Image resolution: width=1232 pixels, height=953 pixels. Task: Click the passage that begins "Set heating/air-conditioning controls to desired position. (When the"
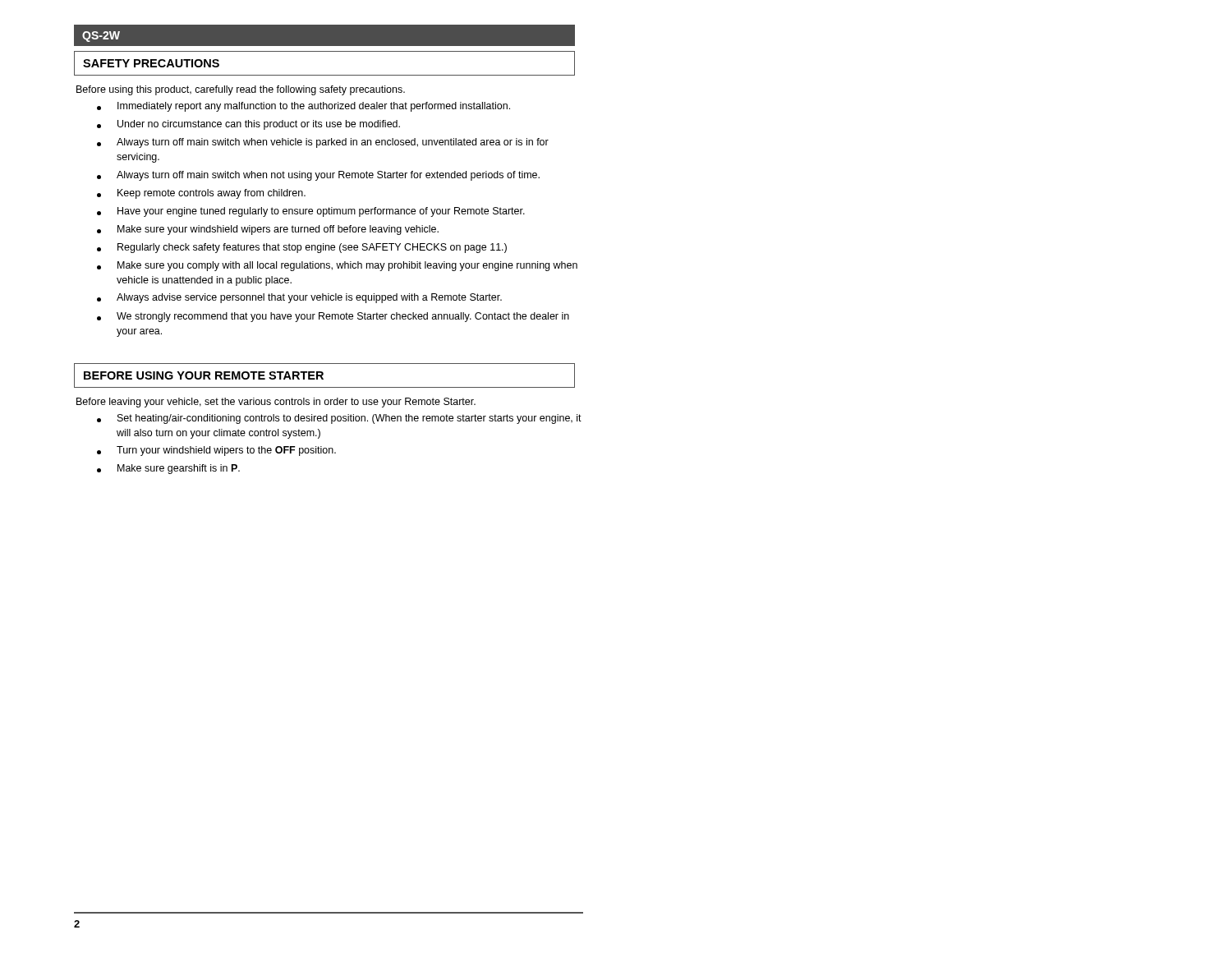tap(340, 425)
